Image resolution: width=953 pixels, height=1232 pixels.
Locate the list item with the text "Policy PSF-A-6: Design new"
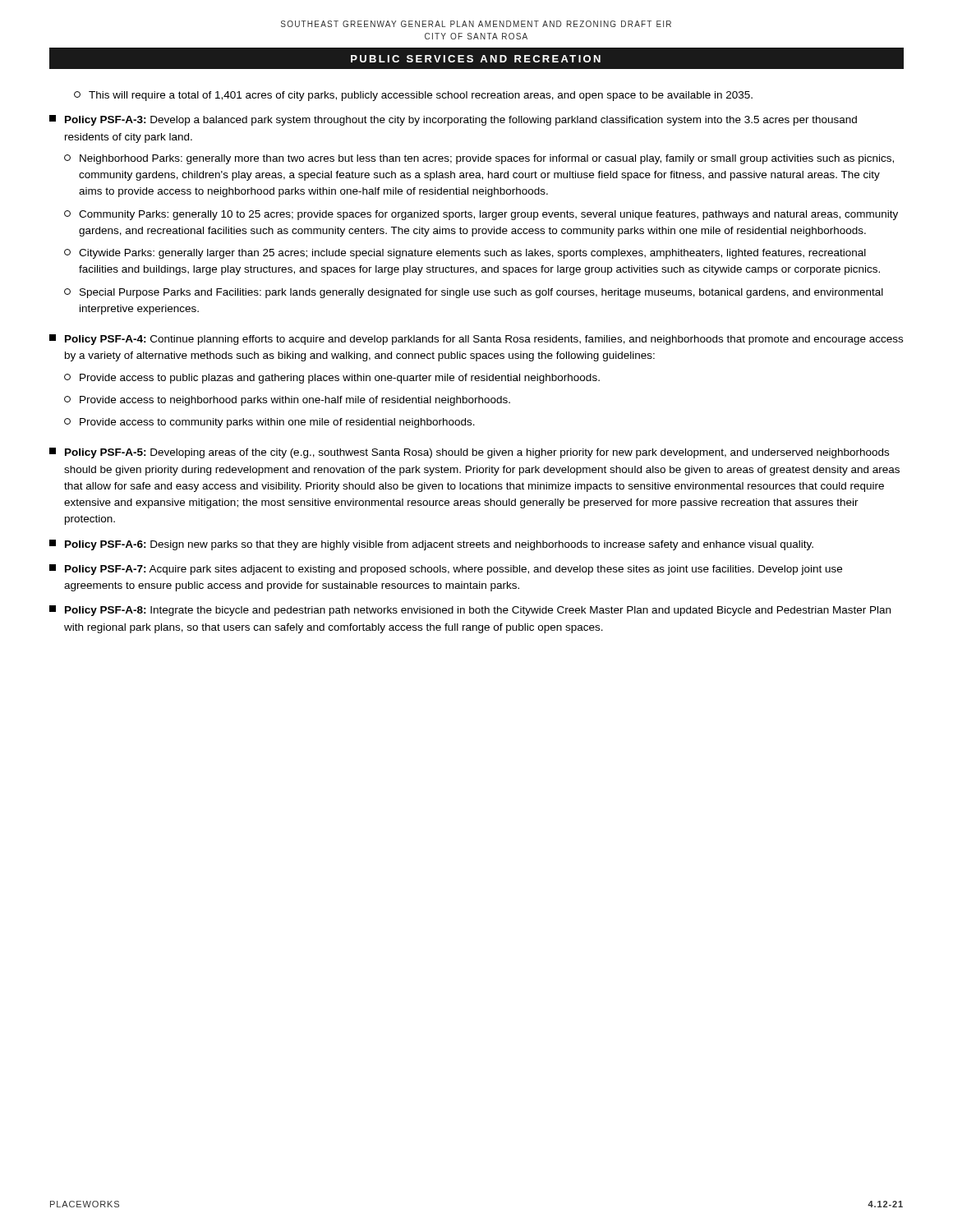[439, 544]
